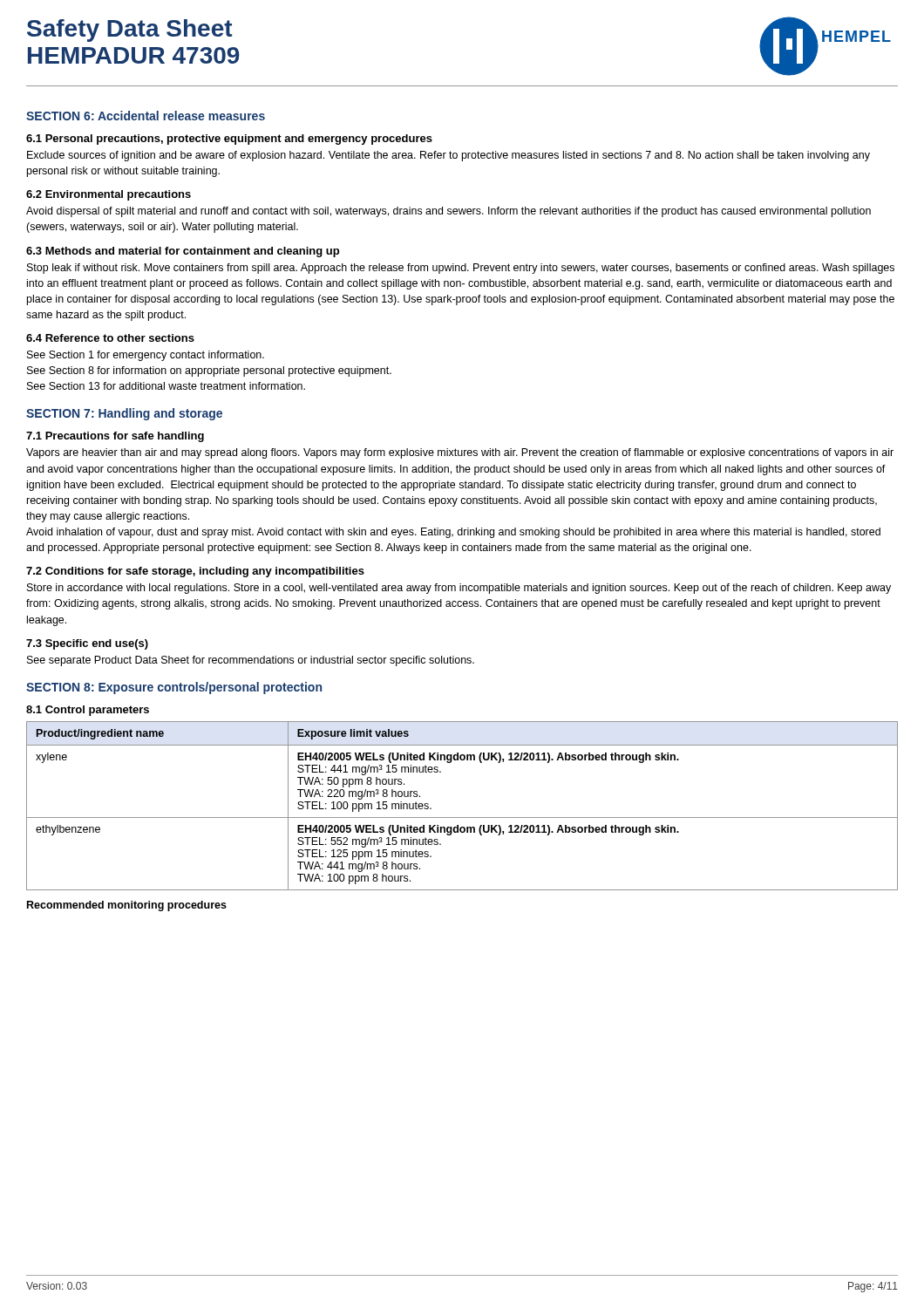The width and height of the screenshot is (924, 1308).
Task: Point to the element starting "SECTION 7: Handling"
Action: click(124, 414)
